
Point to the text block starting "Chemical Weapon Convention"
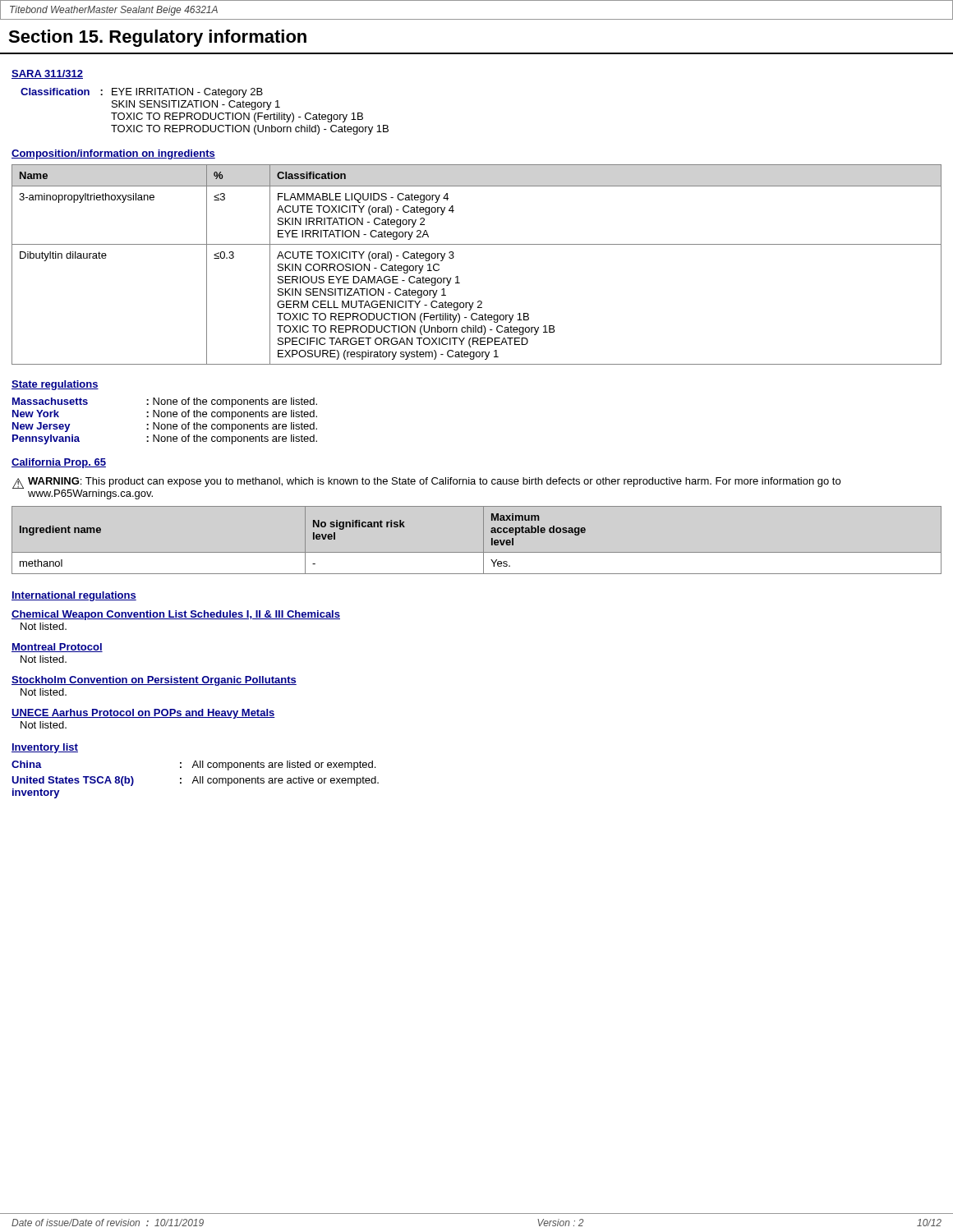click(176, 614)
